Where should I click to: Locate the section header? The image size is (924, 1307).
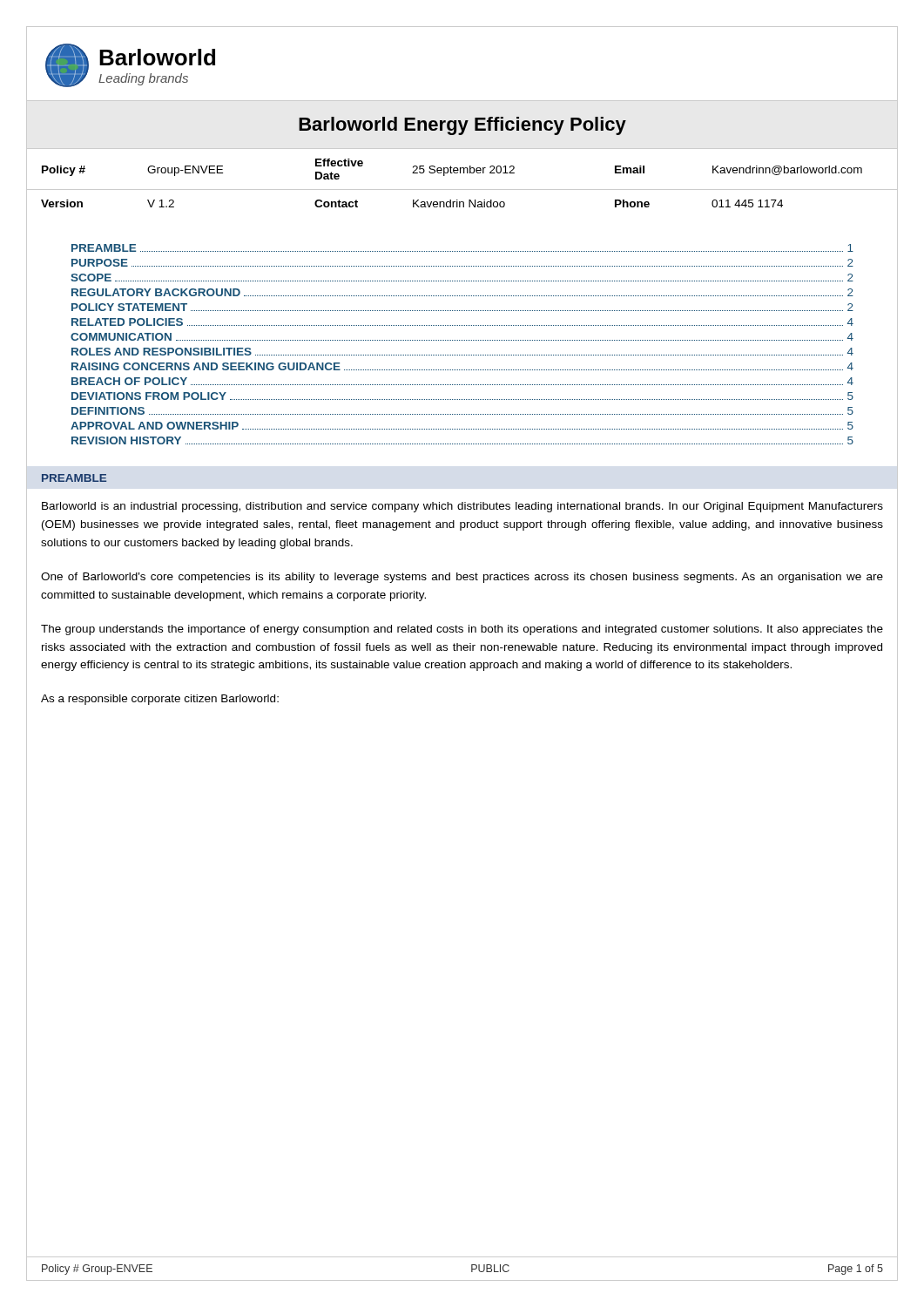(74, 478)
